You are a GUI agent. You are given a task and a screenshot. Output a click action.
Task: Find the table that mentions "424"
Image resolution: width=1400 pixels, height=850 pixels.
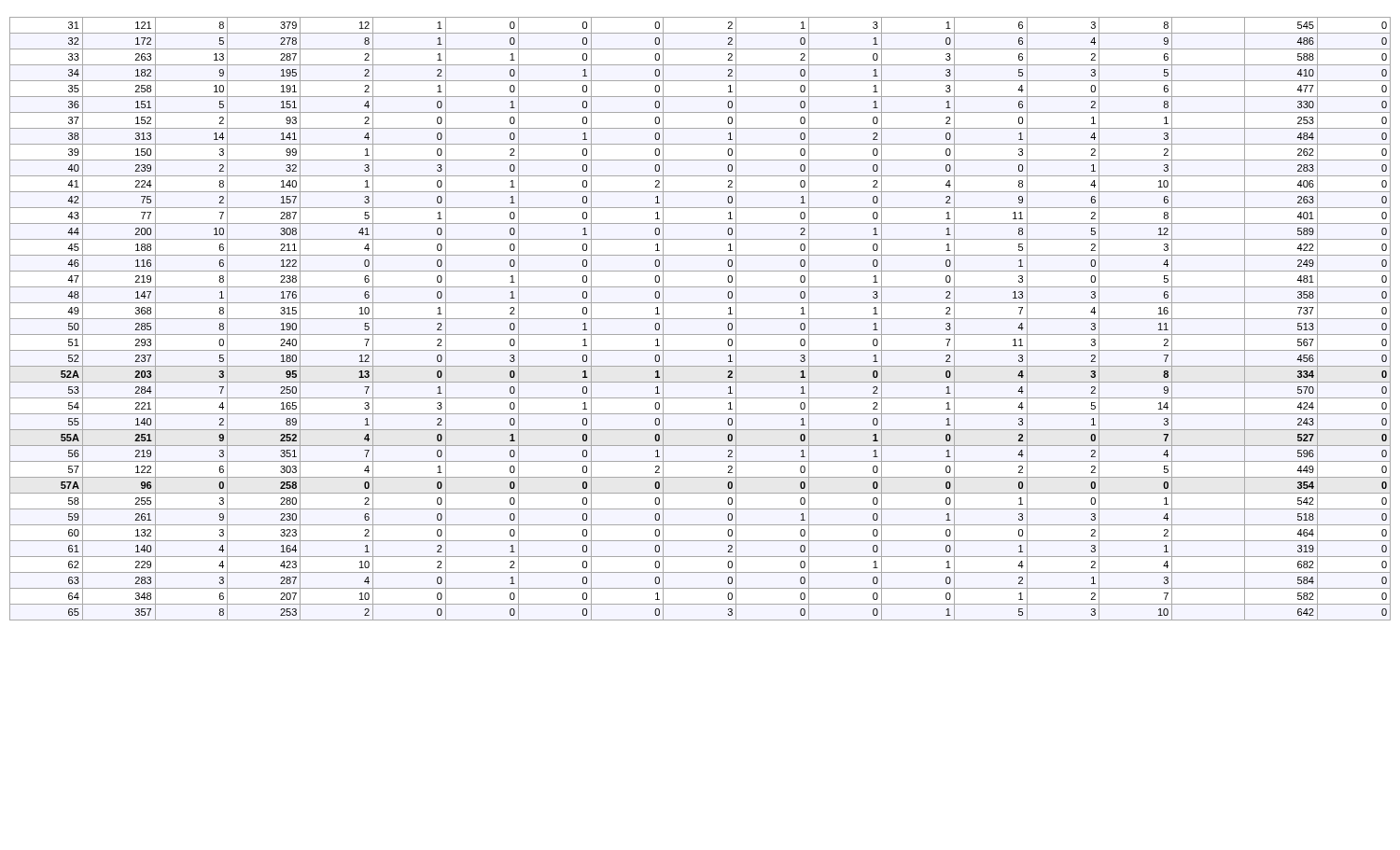pos(700,319)
